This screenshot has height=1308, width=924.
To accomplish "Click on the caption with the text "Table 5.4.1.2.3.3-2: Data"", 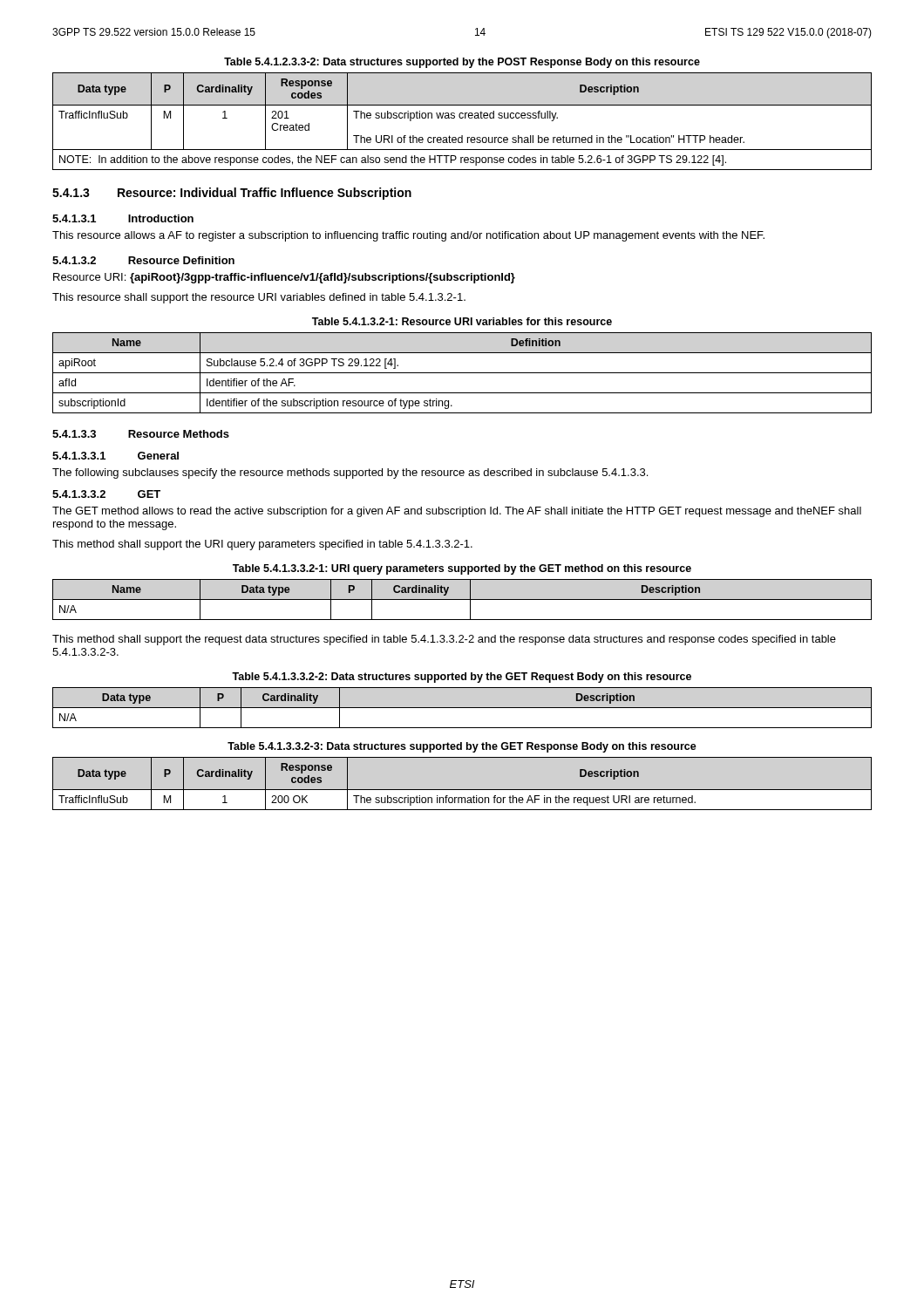I will 462,62.
